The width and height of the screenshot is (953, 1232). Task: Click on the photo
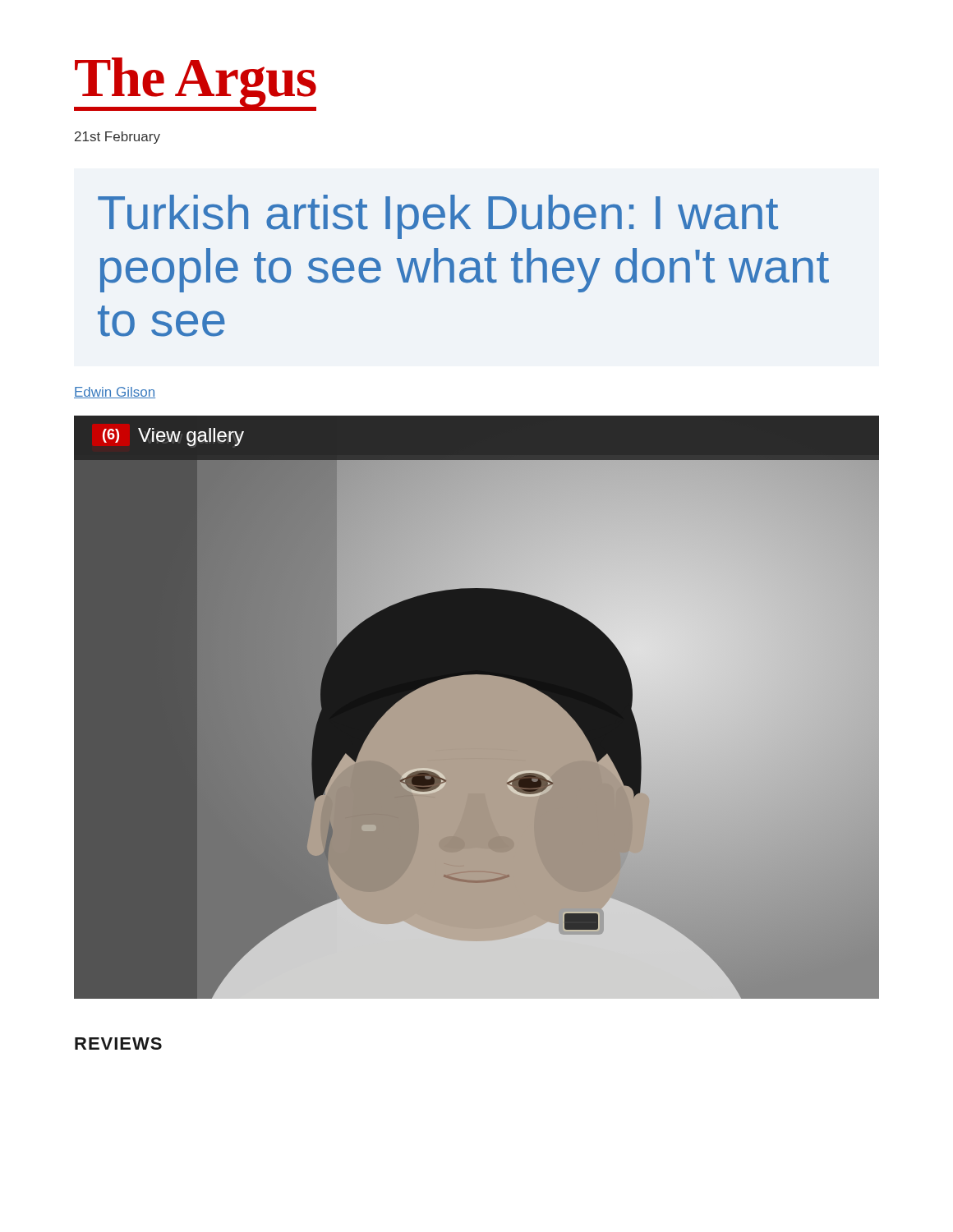(x=476, y=709)
